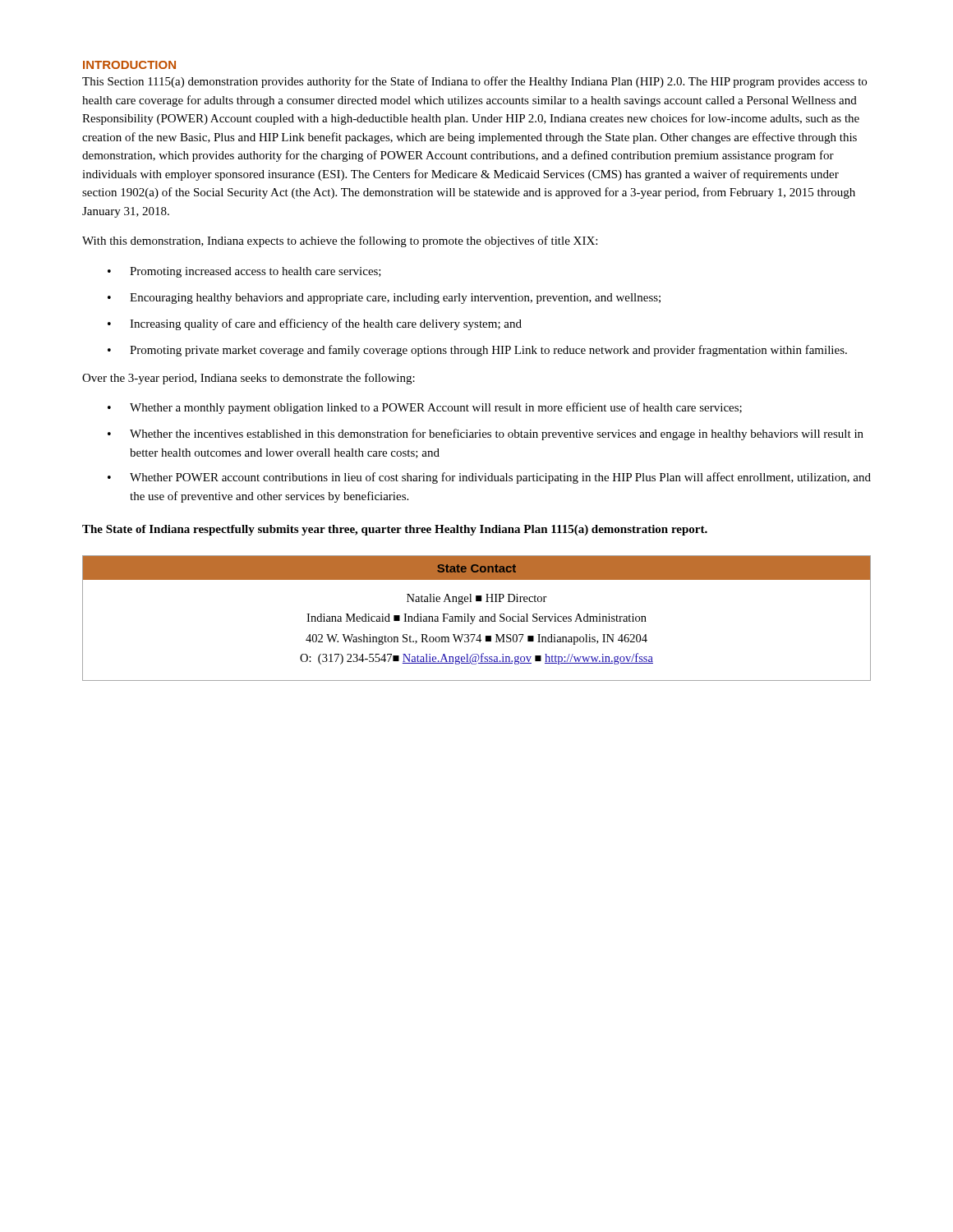Select a section header
The height and width of the screenshot is (1232, 953).
129,64
